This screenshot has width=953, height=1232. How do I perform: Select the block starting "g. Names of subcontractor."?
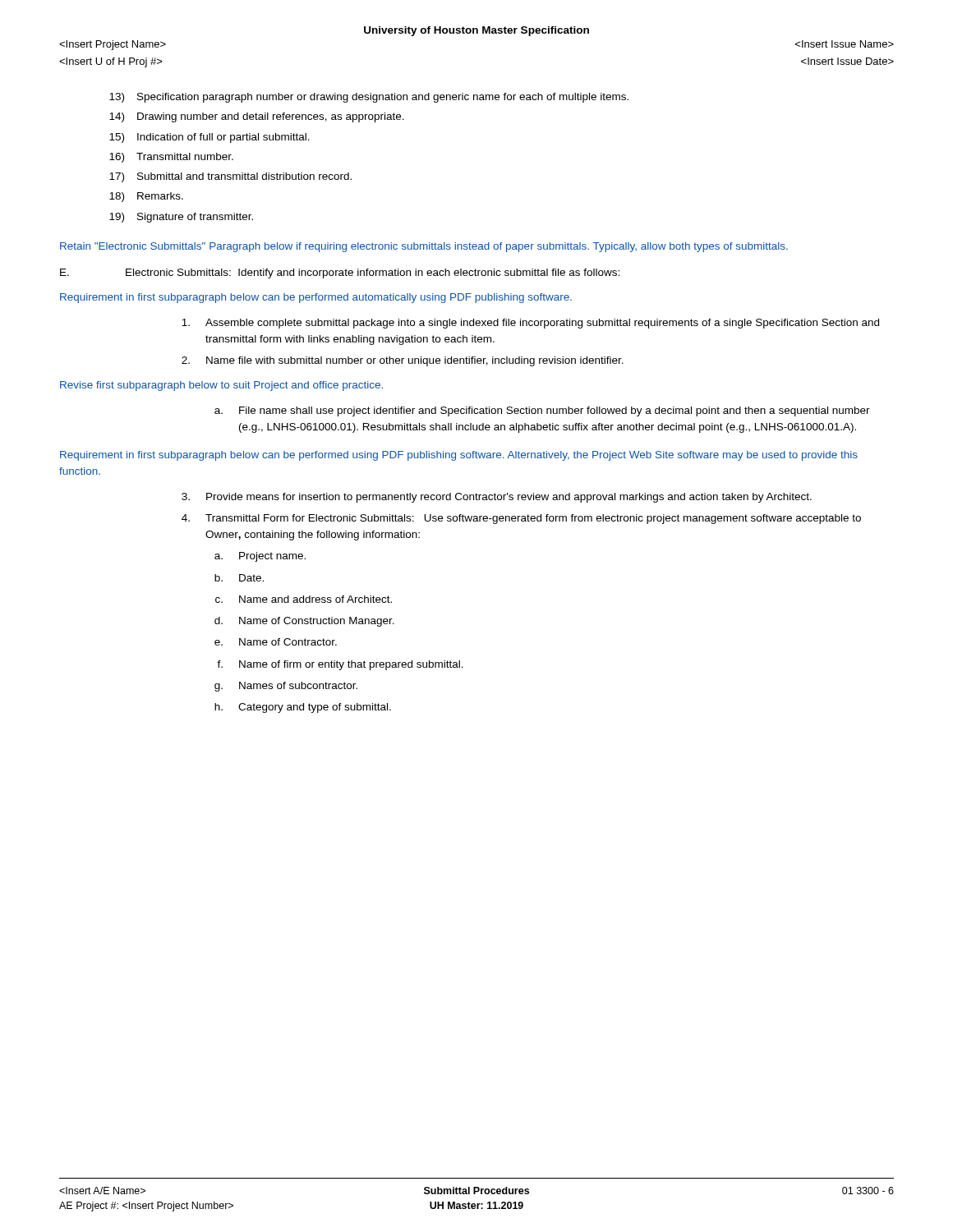(x=286, y=687)
